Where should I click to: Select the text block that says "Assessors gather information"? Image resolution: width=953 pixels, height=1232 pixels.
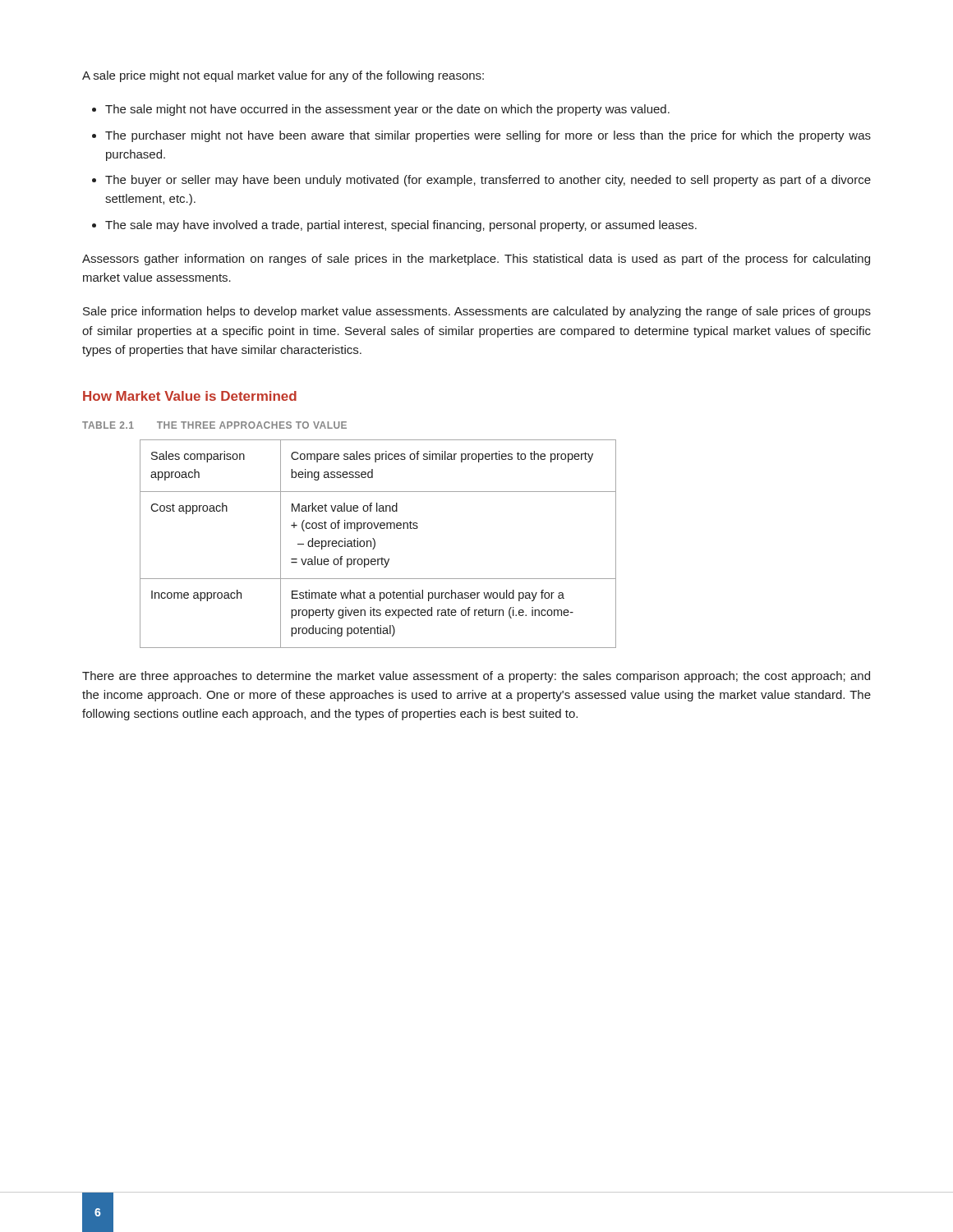[x=476, y=268]
